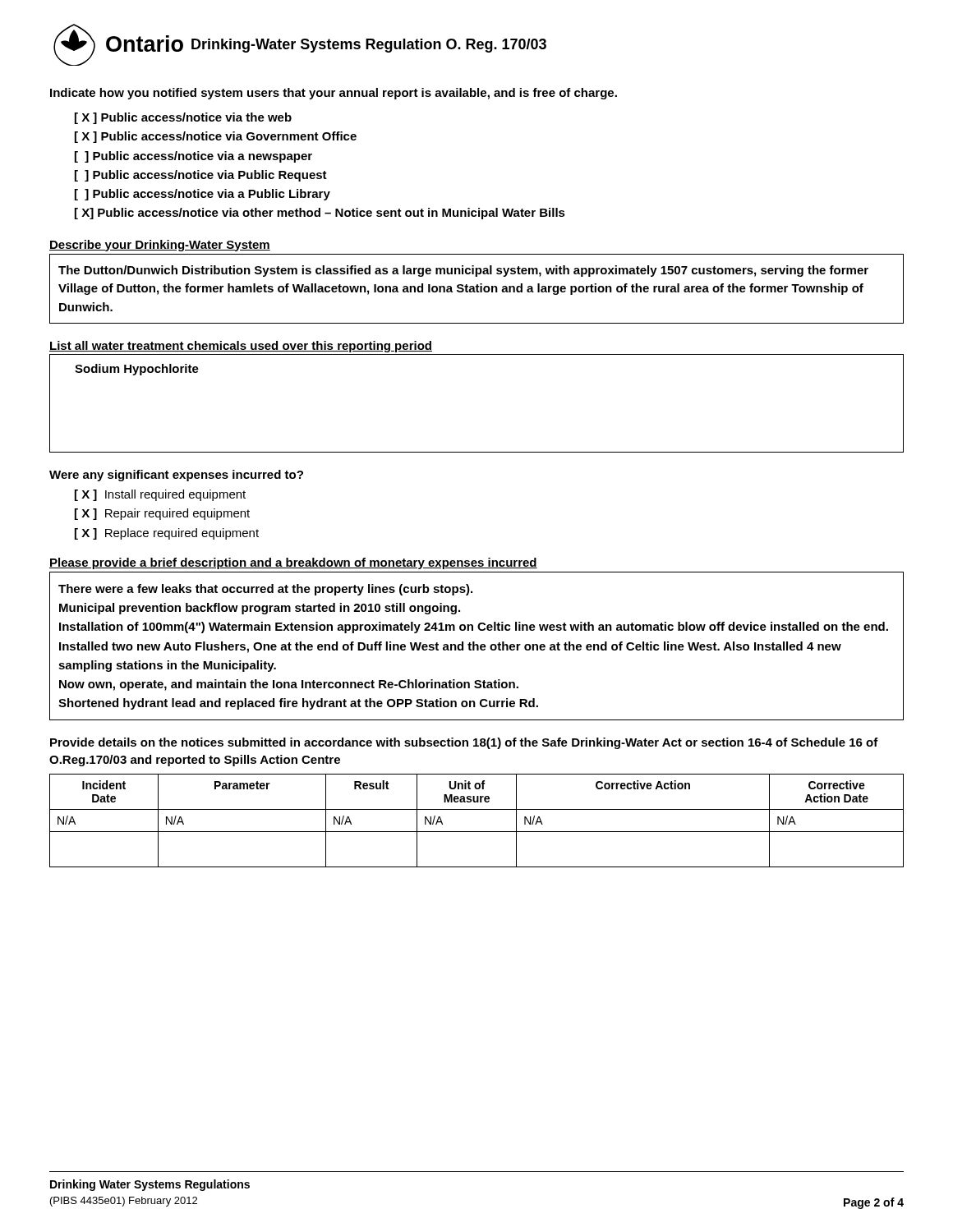Select the text block that says "Indicate how you notified system"
Screen dimensions: 1232x953
tap(334, 92)
